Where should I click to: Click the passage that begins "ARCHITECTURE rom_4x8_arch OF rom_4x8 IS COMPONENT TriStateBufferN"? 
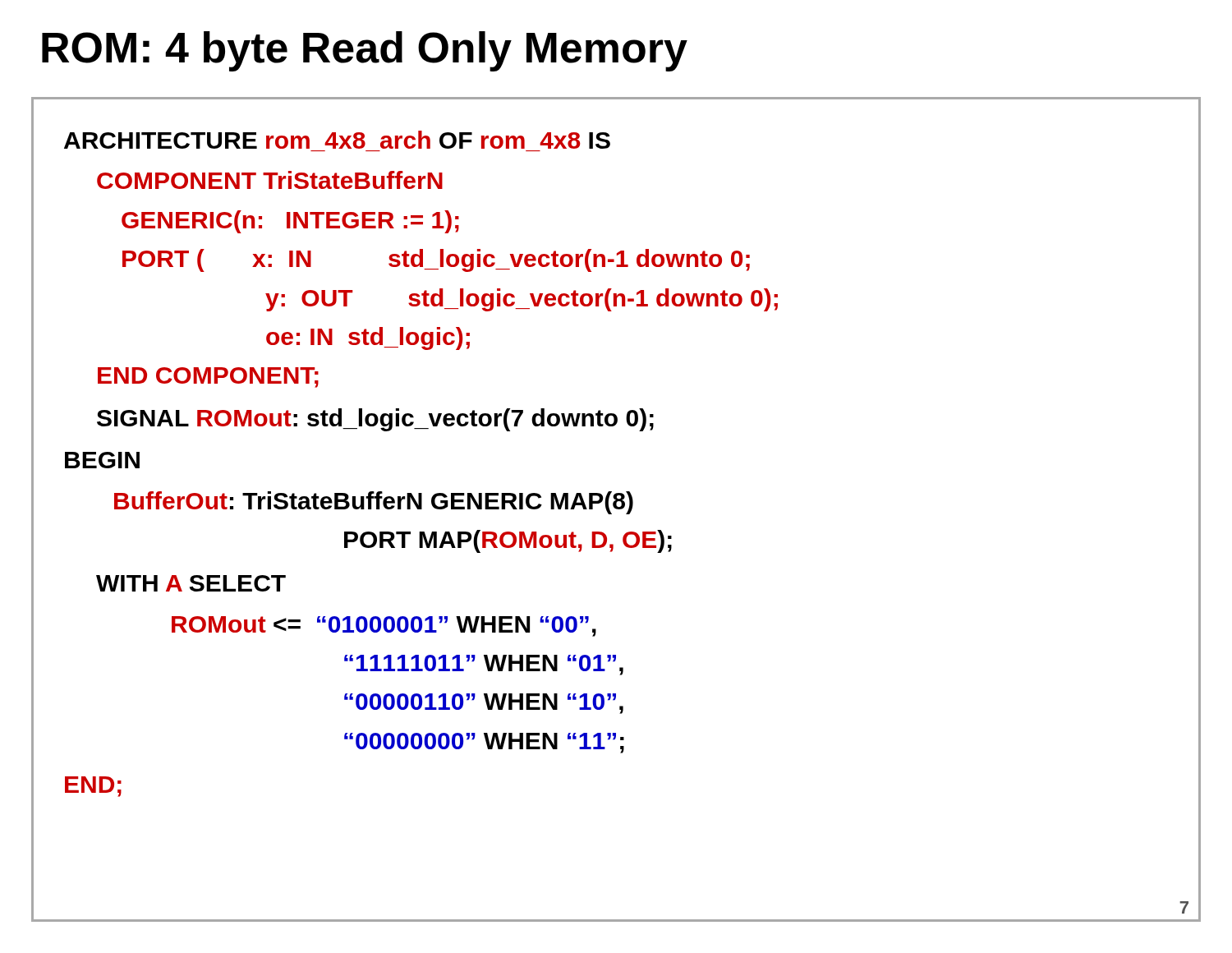click(337, 140)
